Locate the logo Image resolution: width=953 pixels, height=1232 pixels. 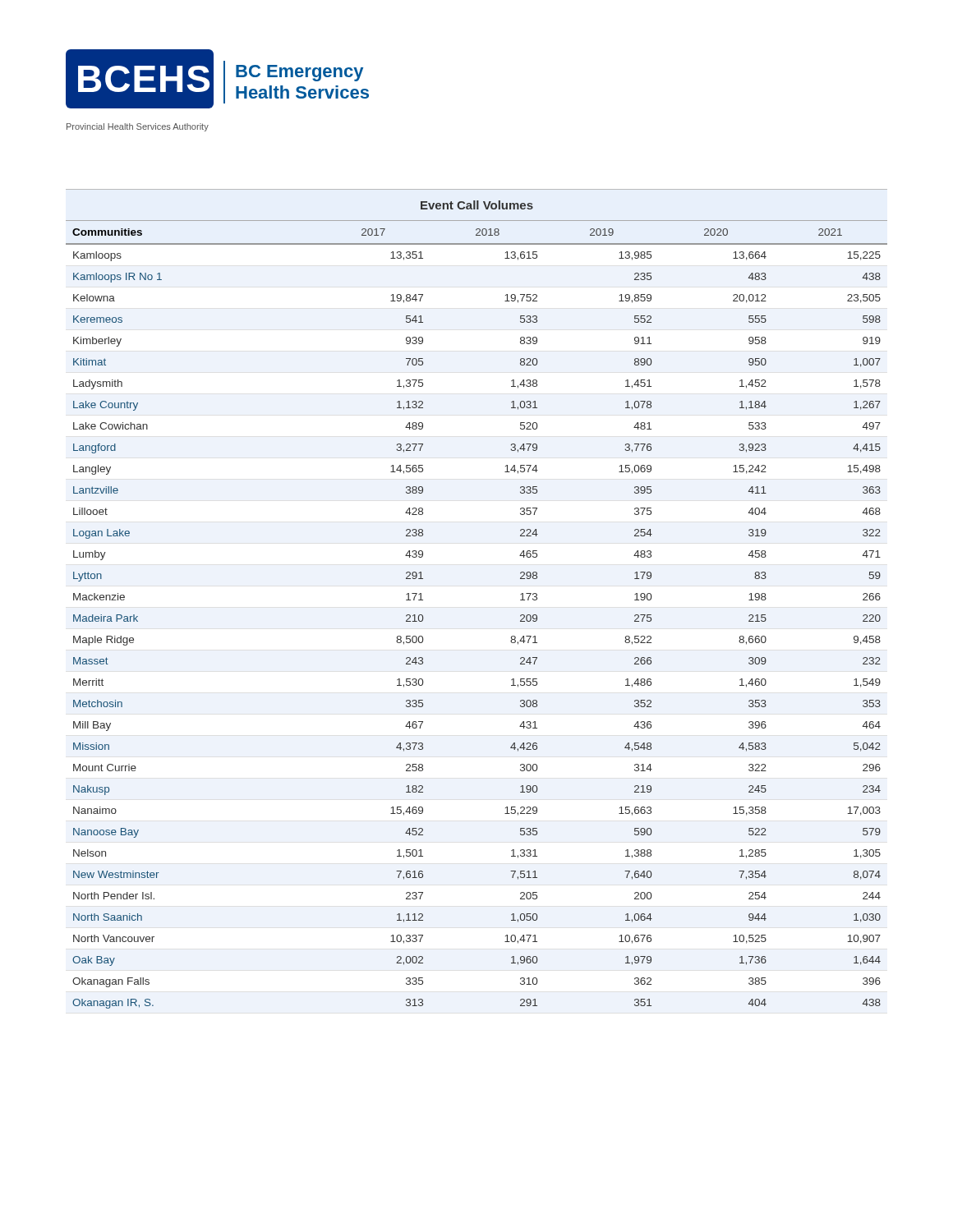pos(218,82)
